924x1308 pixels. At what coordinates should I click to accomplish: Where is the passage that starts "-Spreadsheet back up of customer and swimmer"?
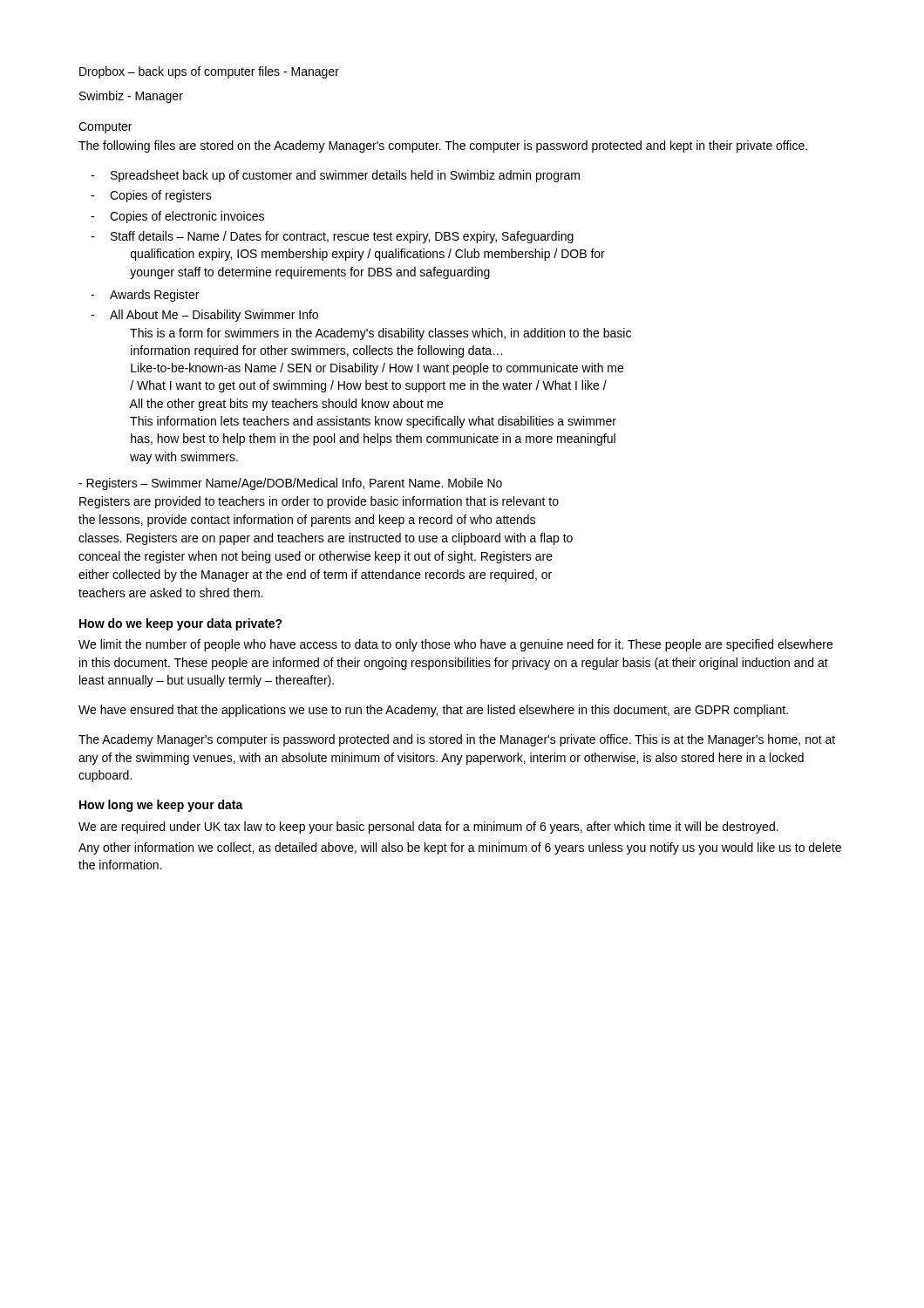click(336, 176)
